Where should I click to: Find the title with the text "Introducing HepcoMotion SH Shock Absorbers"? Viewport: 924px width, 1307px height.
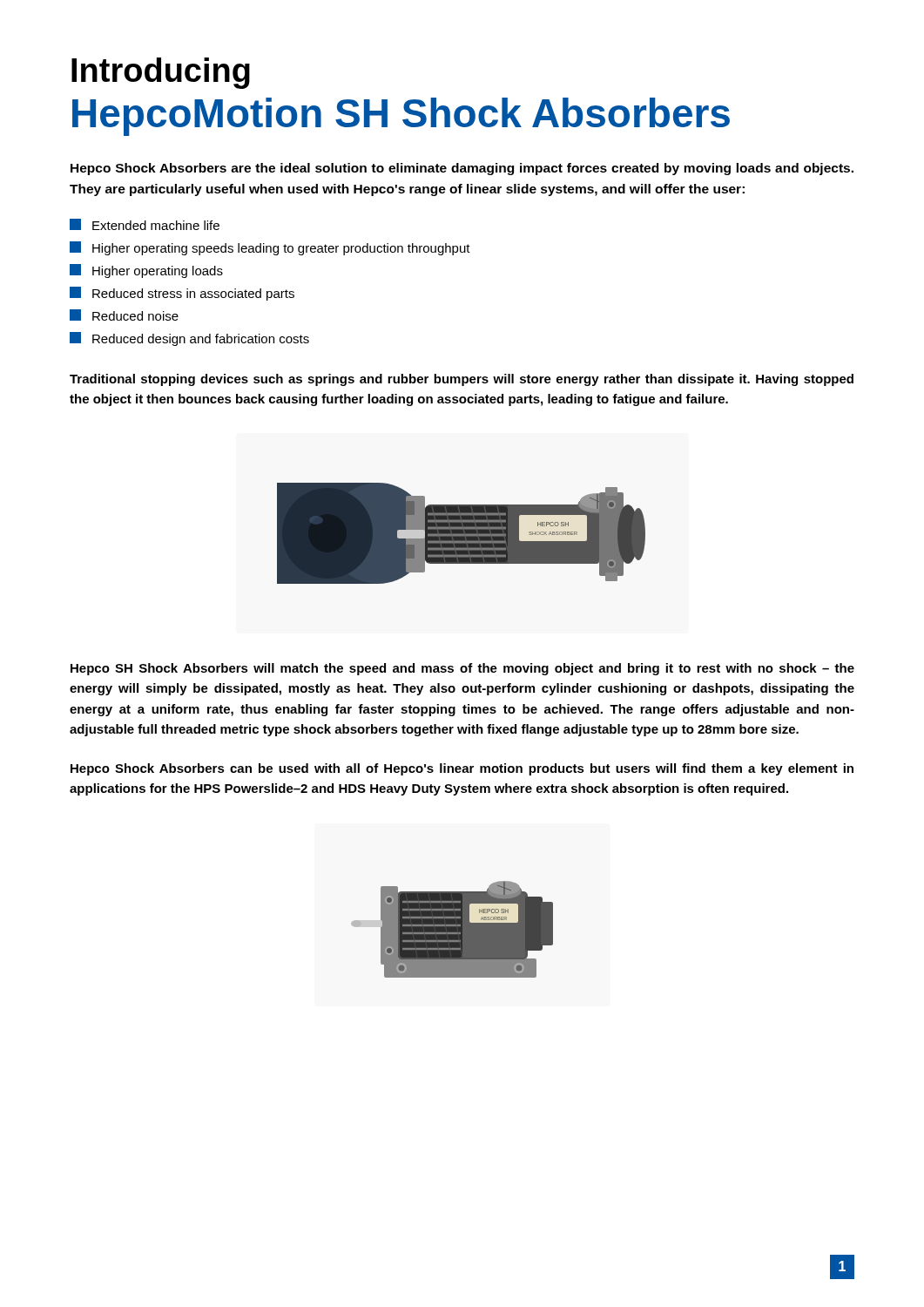pos(462,94)
